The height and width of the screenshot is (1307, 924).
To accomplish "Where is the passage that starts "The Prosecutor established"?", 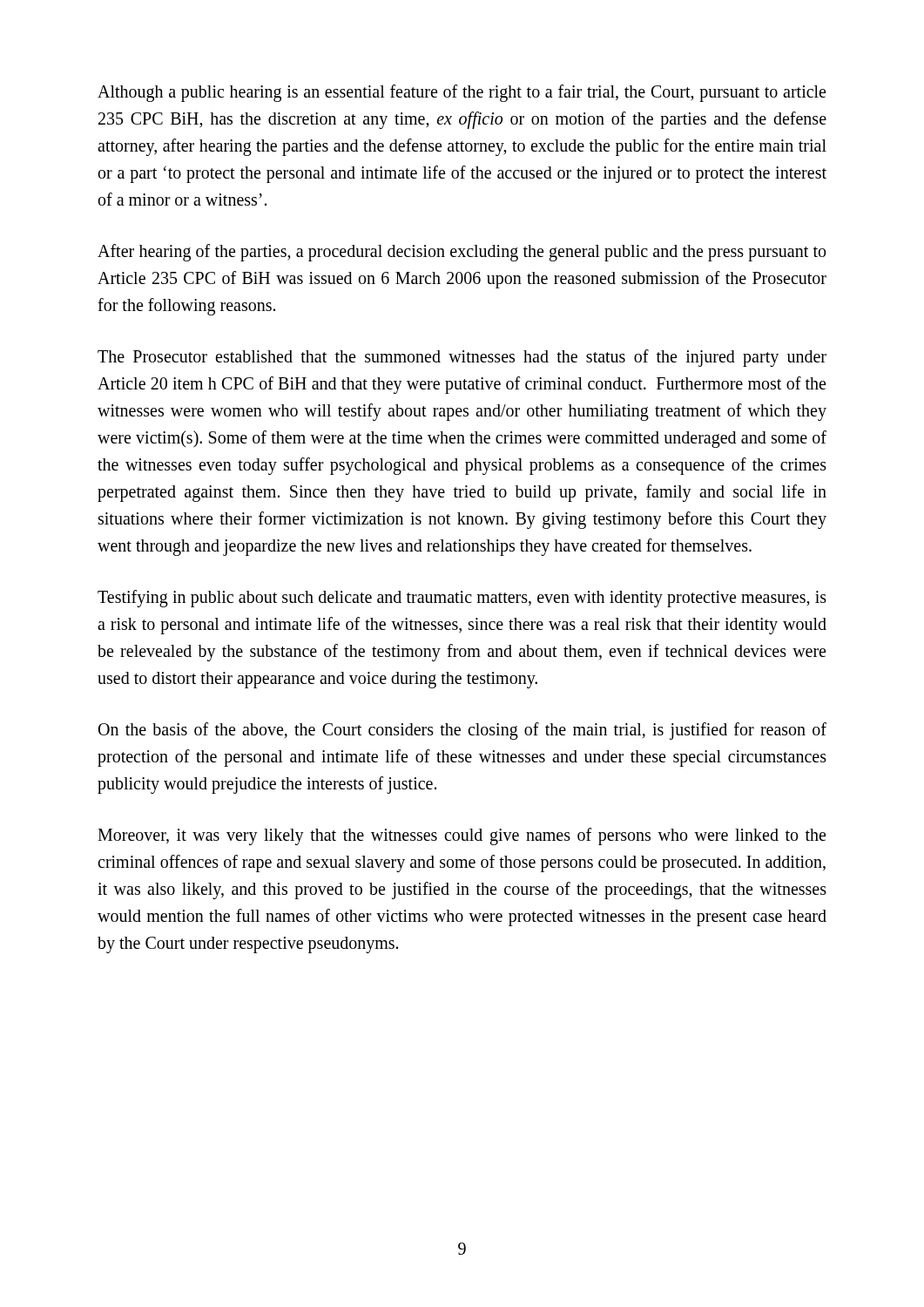I will click(462, 451).
